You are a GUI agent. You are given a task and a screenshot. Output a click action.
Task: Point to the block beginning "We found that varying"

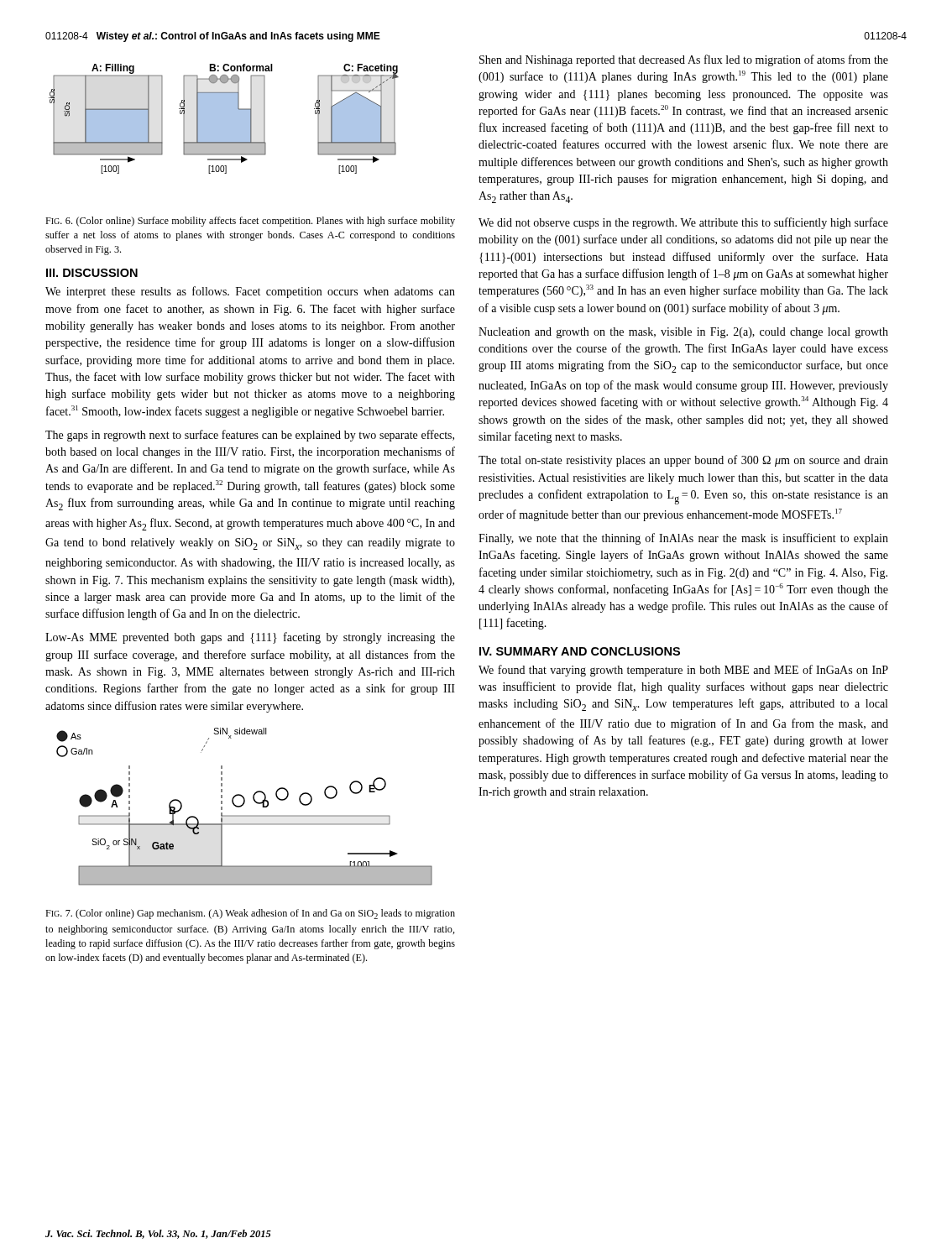683,732
